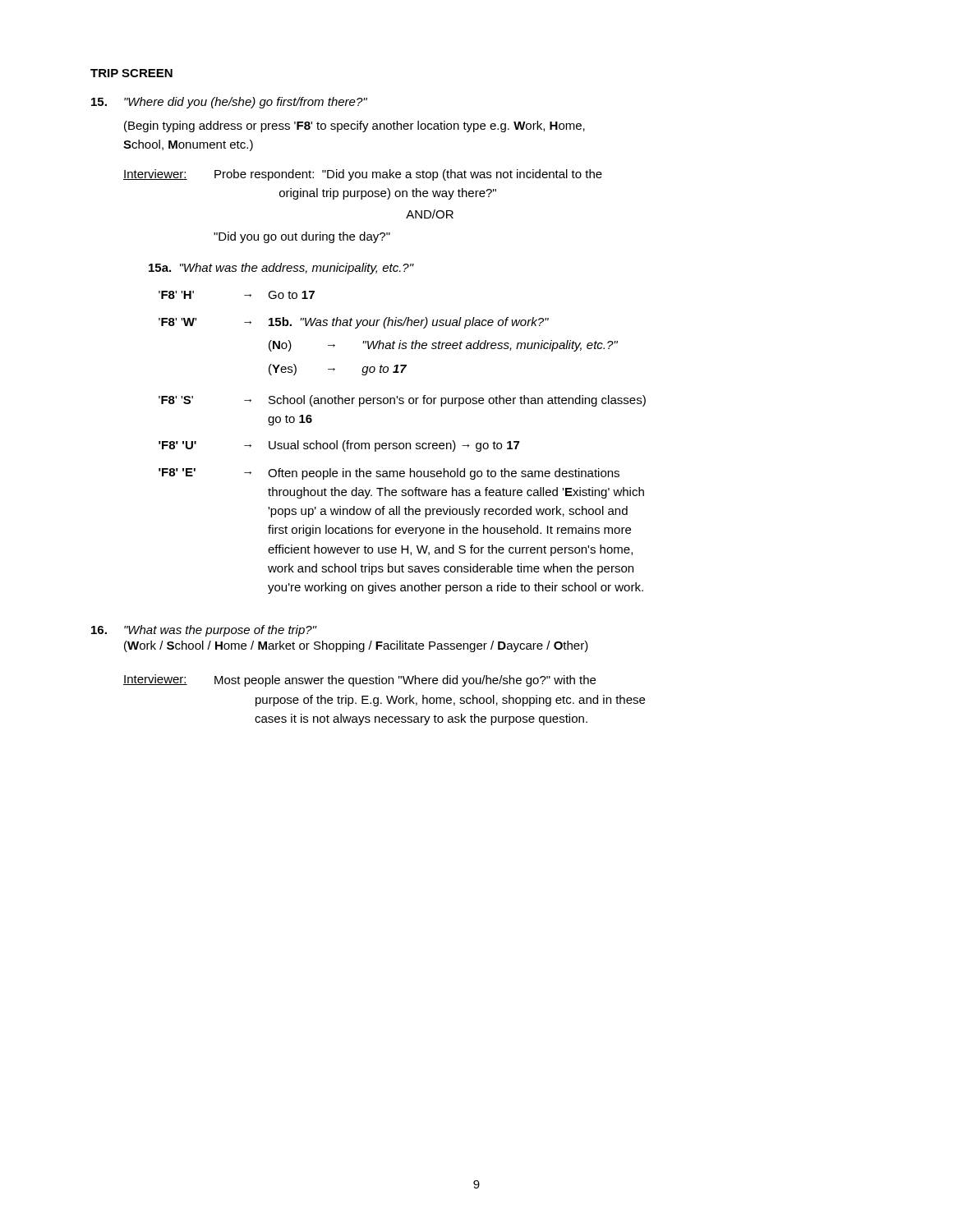Locate the block of text that opens with "16. "What was the purpose"
Image resolution: width=953 pixels, height=1232 pixels.
pos(339,642)
